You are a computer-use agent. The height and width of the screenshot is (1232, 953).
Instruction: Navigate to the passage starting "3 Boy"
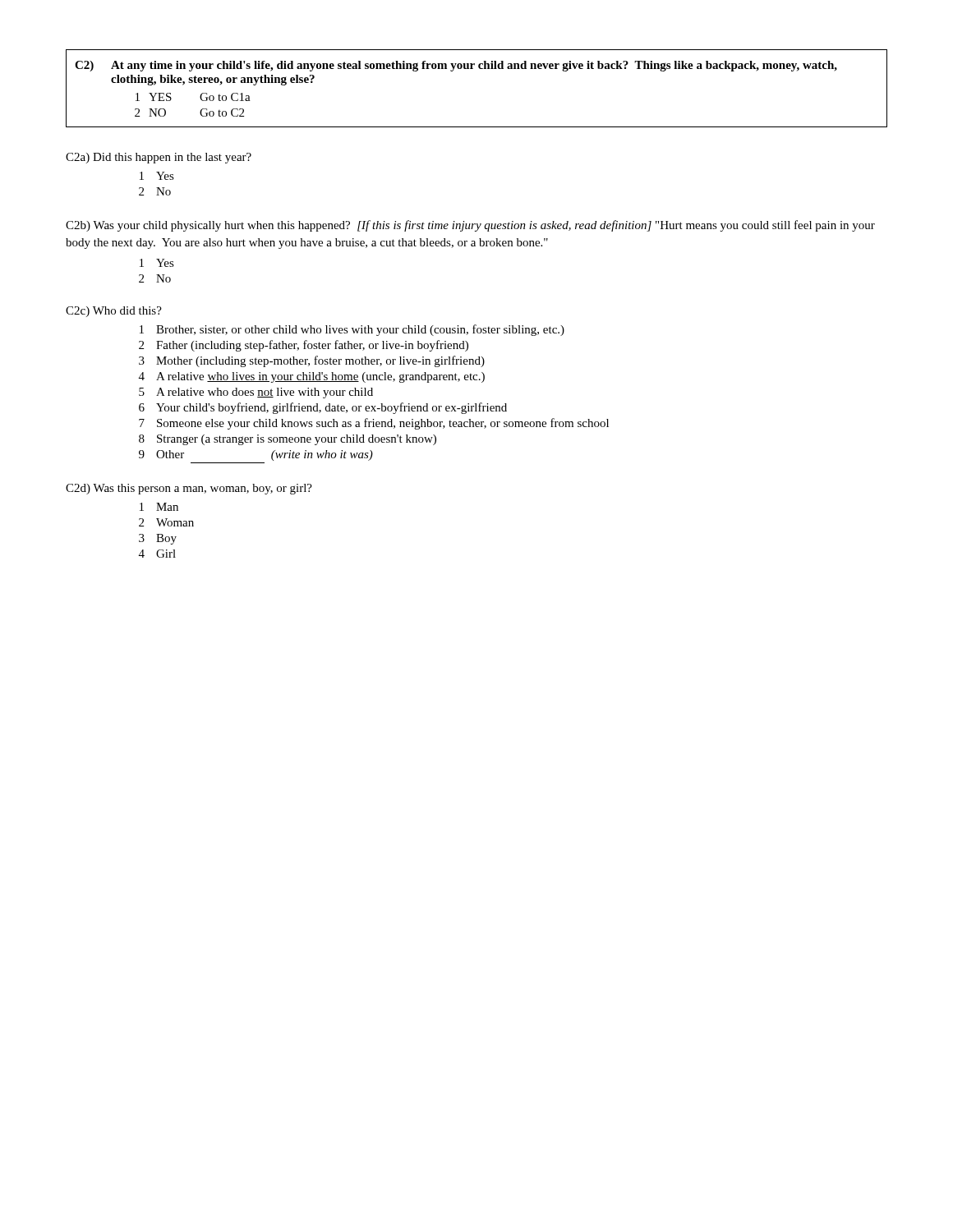[146, 538]
